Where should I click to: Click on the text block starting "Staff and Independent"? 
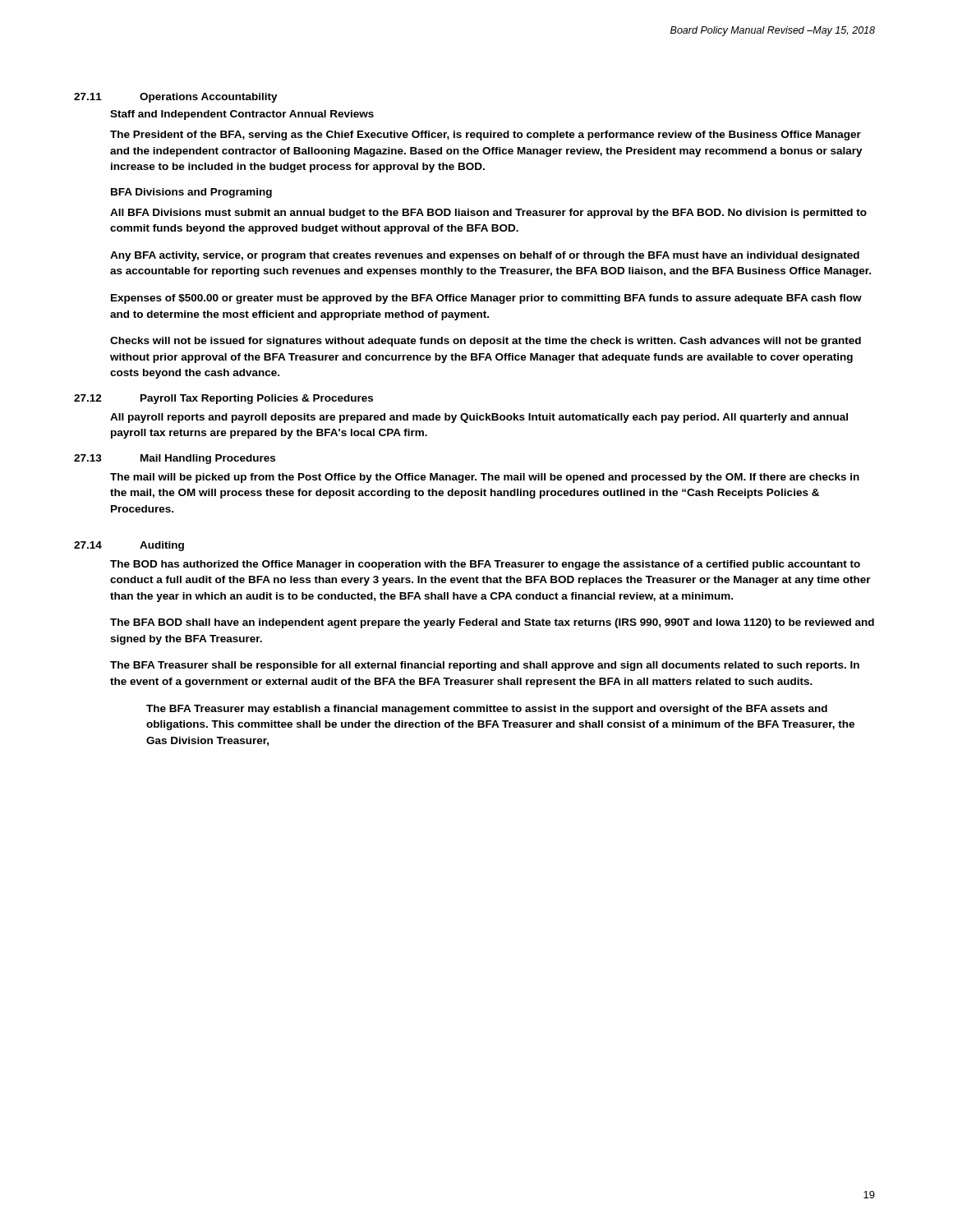pyautogui.click(x=242, y=114)
